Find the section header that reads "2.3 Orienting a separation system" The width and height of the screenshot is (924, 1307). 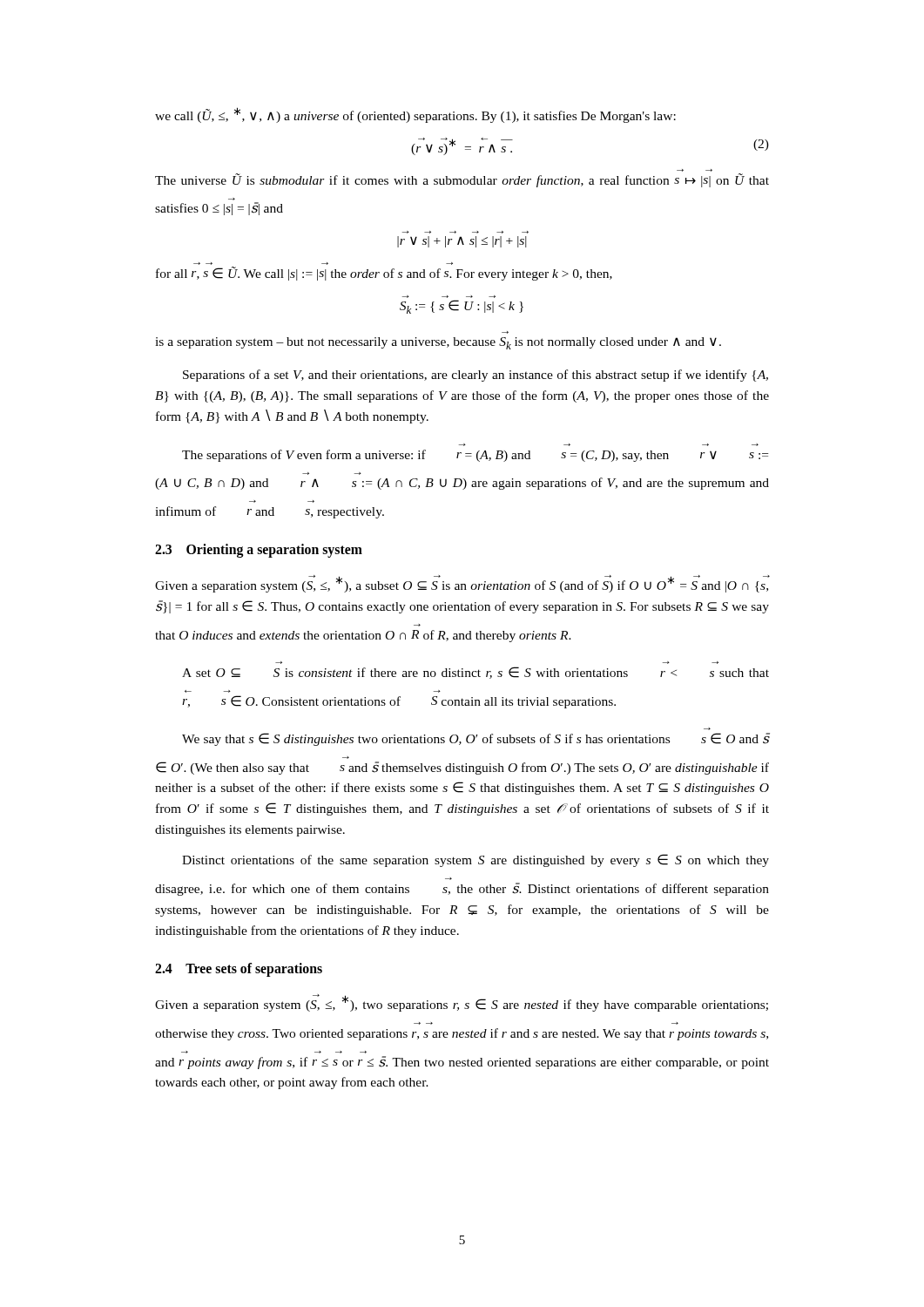click(259, 549)
